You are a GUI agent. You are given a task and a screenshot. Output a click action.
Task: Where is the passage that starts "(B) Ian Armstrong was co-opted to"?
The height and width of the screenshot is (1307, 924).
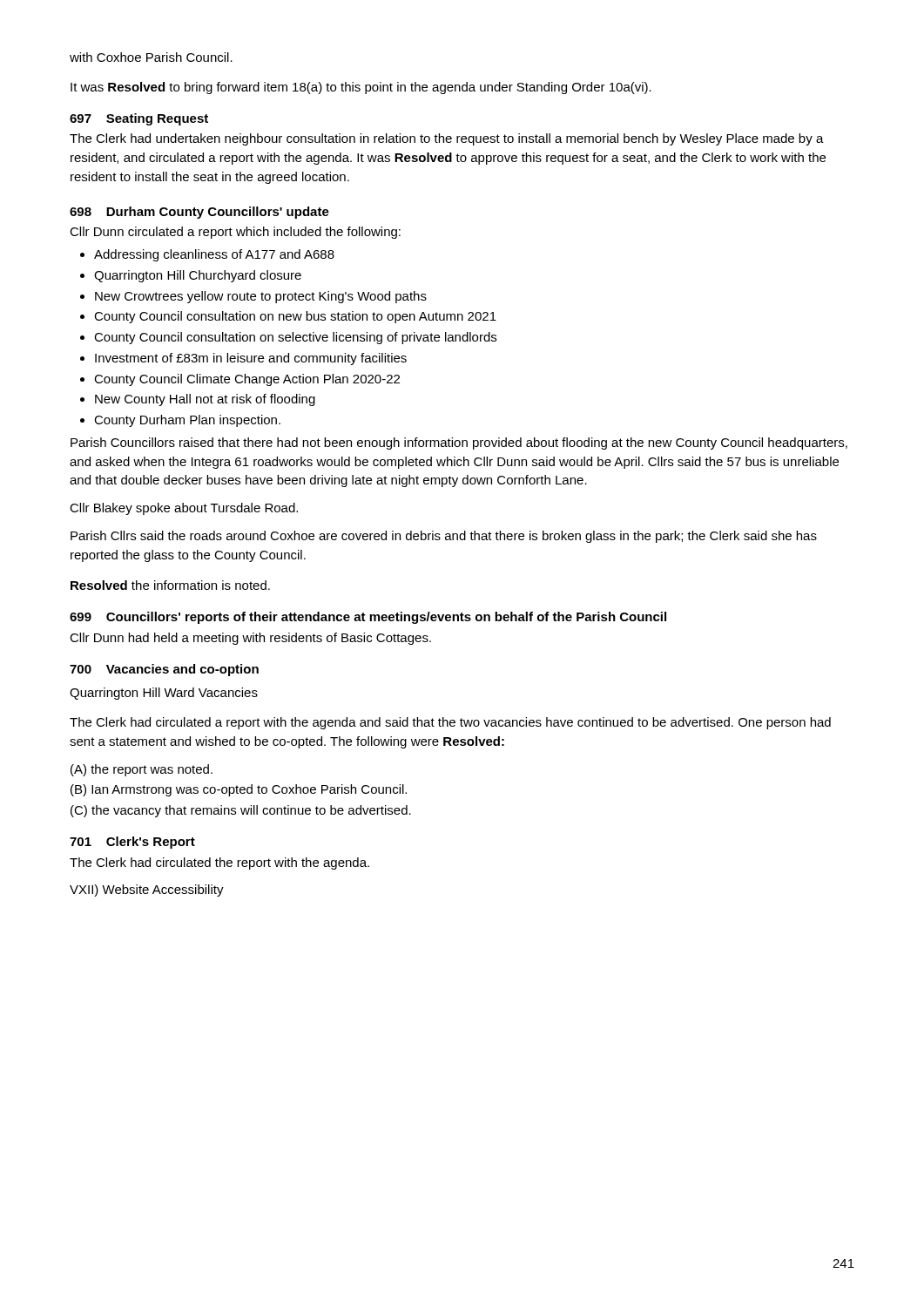coord(239,790)
